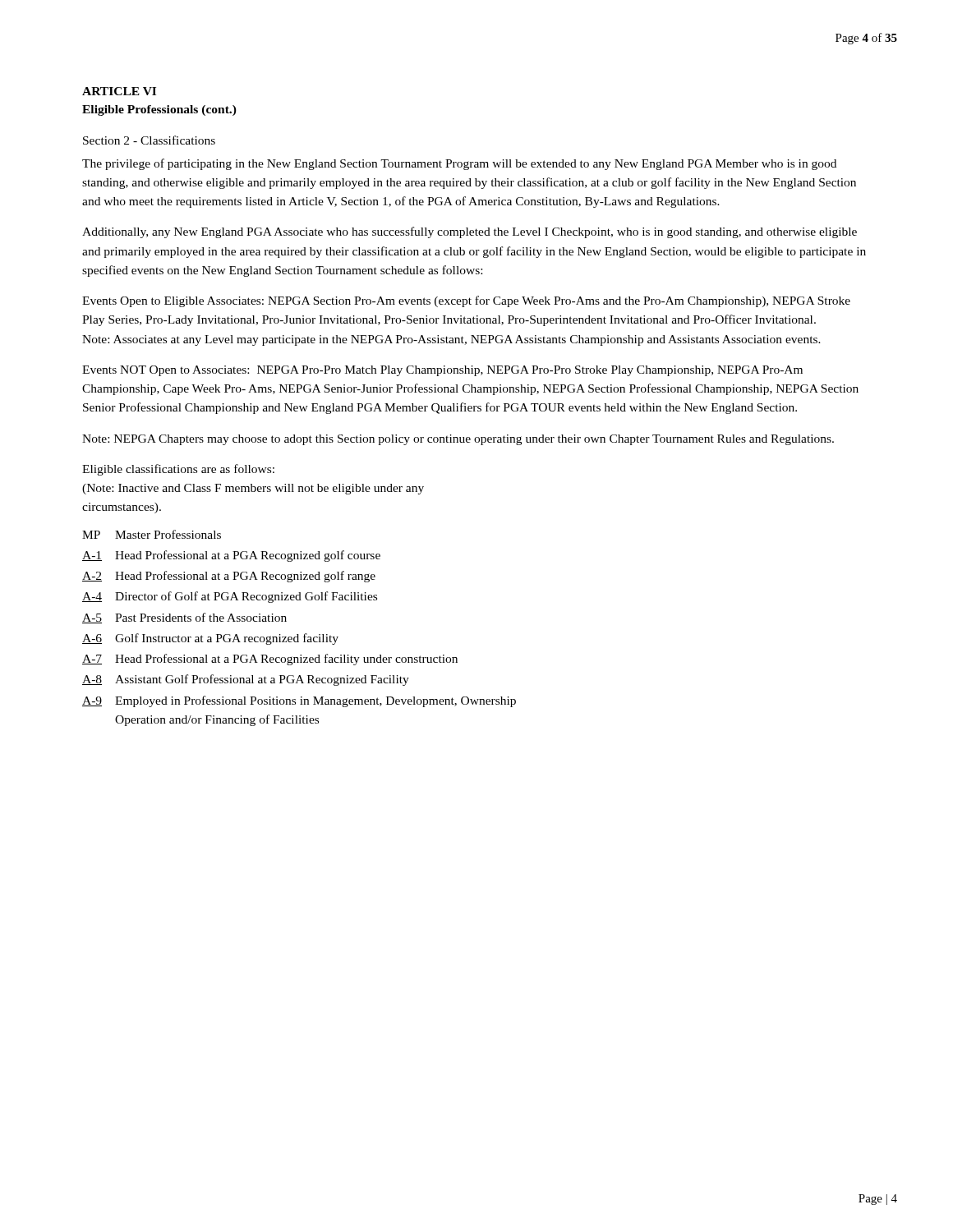Image resolution: width=953 pixels, height=1232 pixels.
Task: Navigate to the passage starting "A-9 Employed in"
Action: [299, 710]
